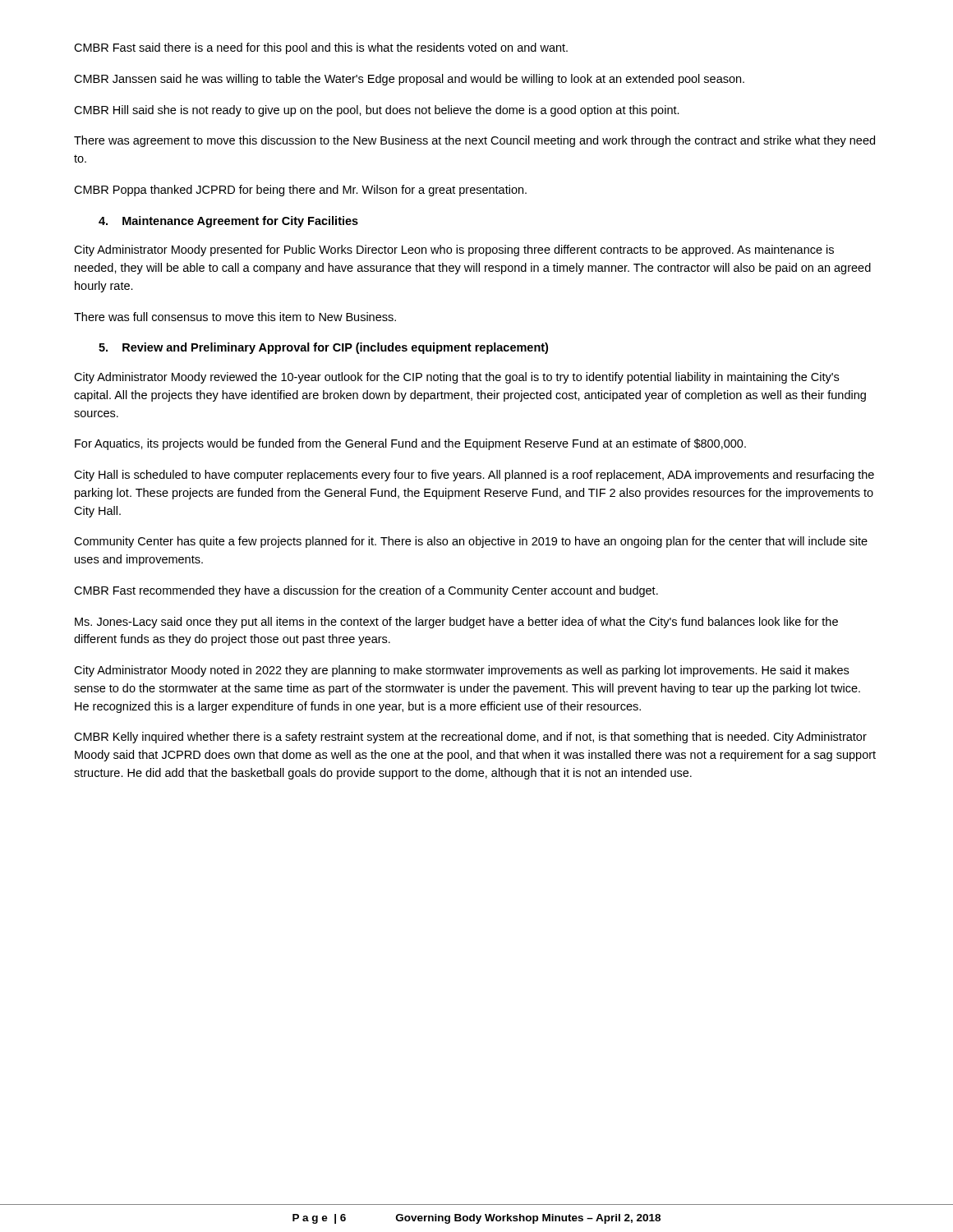Find the block on this page that starts "Ms. Jones-Lacy said once they"
Image resolution: width=953 pixels, height=1232 pixels.
456,630
